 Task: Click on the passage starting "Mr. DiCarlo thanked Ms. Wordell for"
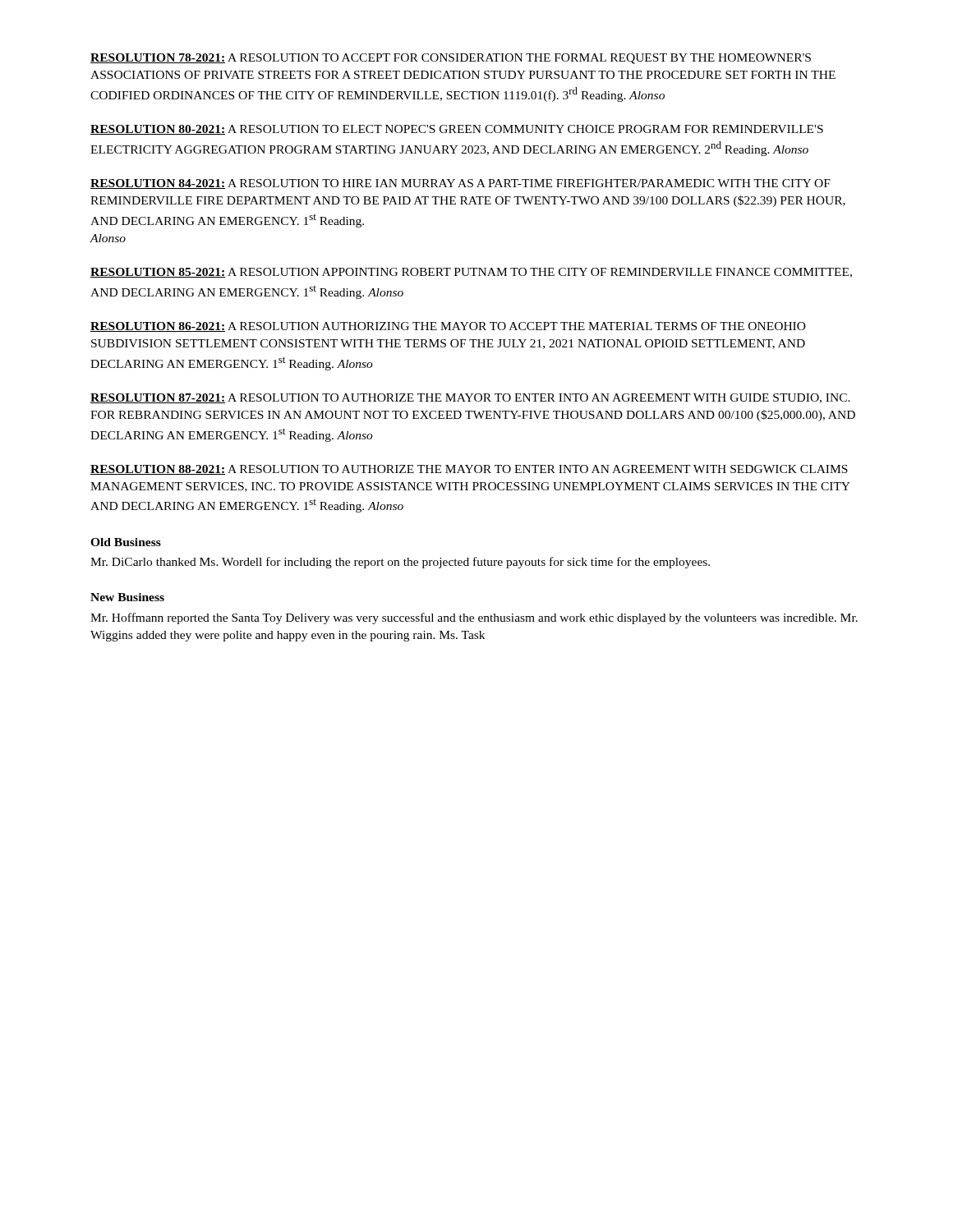[401, 562]
